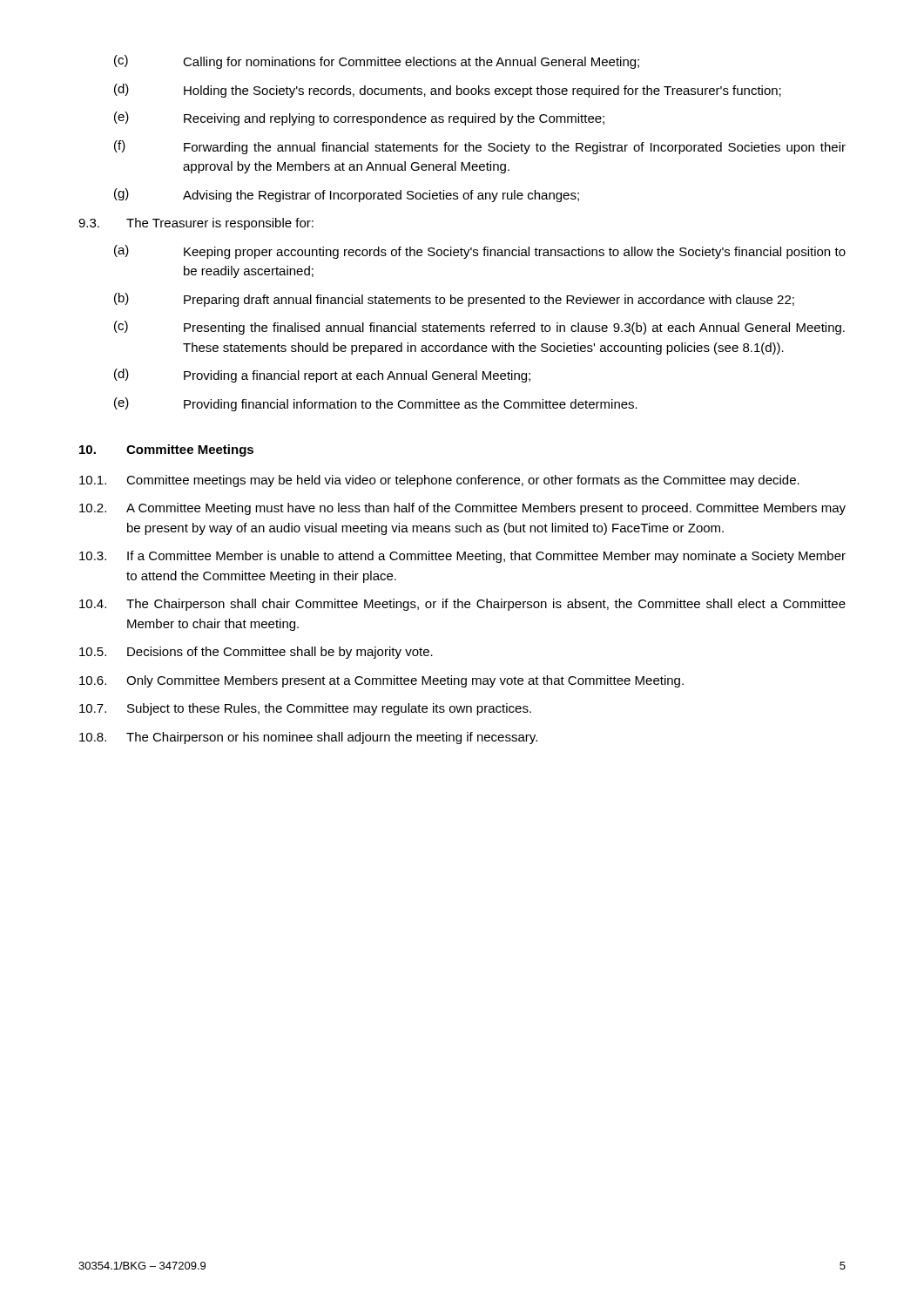Point to the text block starting "(c) Presenting the finalised annual financial statements"
The image size is (924, 1307).
(462, 338)
